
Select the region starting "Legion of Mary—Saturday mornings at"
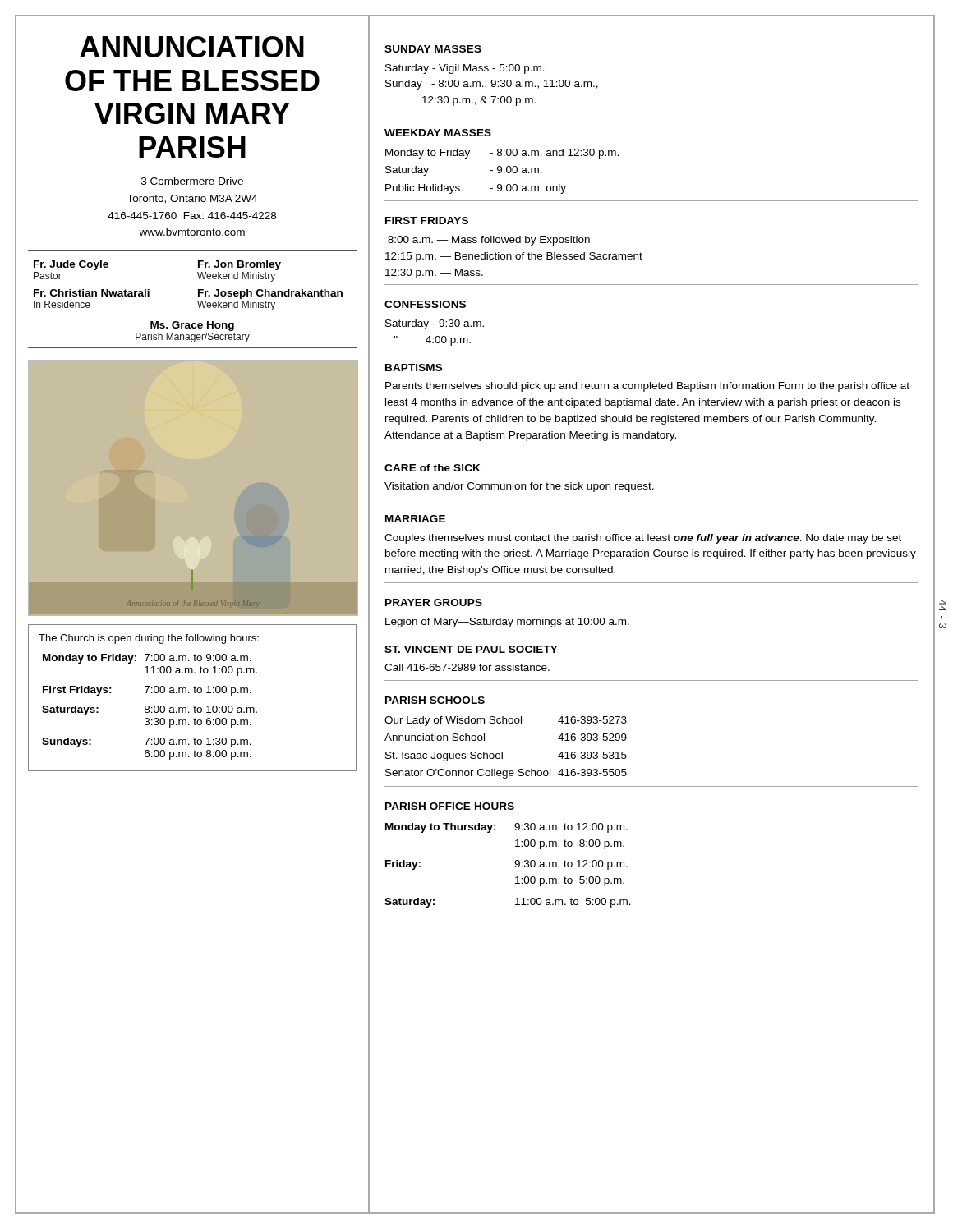[507, 621]
